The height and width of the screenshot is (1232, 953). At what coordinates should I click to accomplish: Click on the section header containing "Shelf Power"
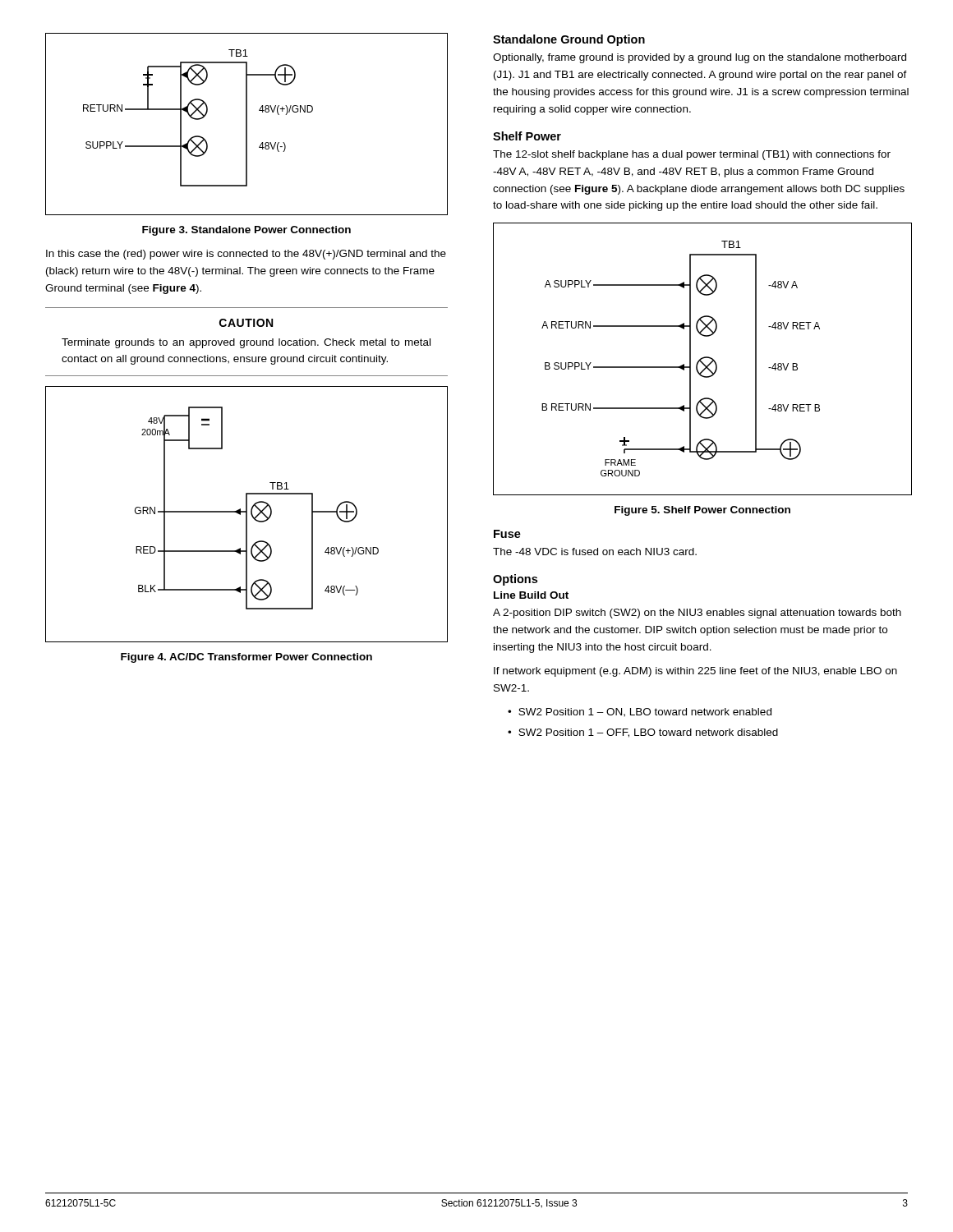click(x=527, y=136)
